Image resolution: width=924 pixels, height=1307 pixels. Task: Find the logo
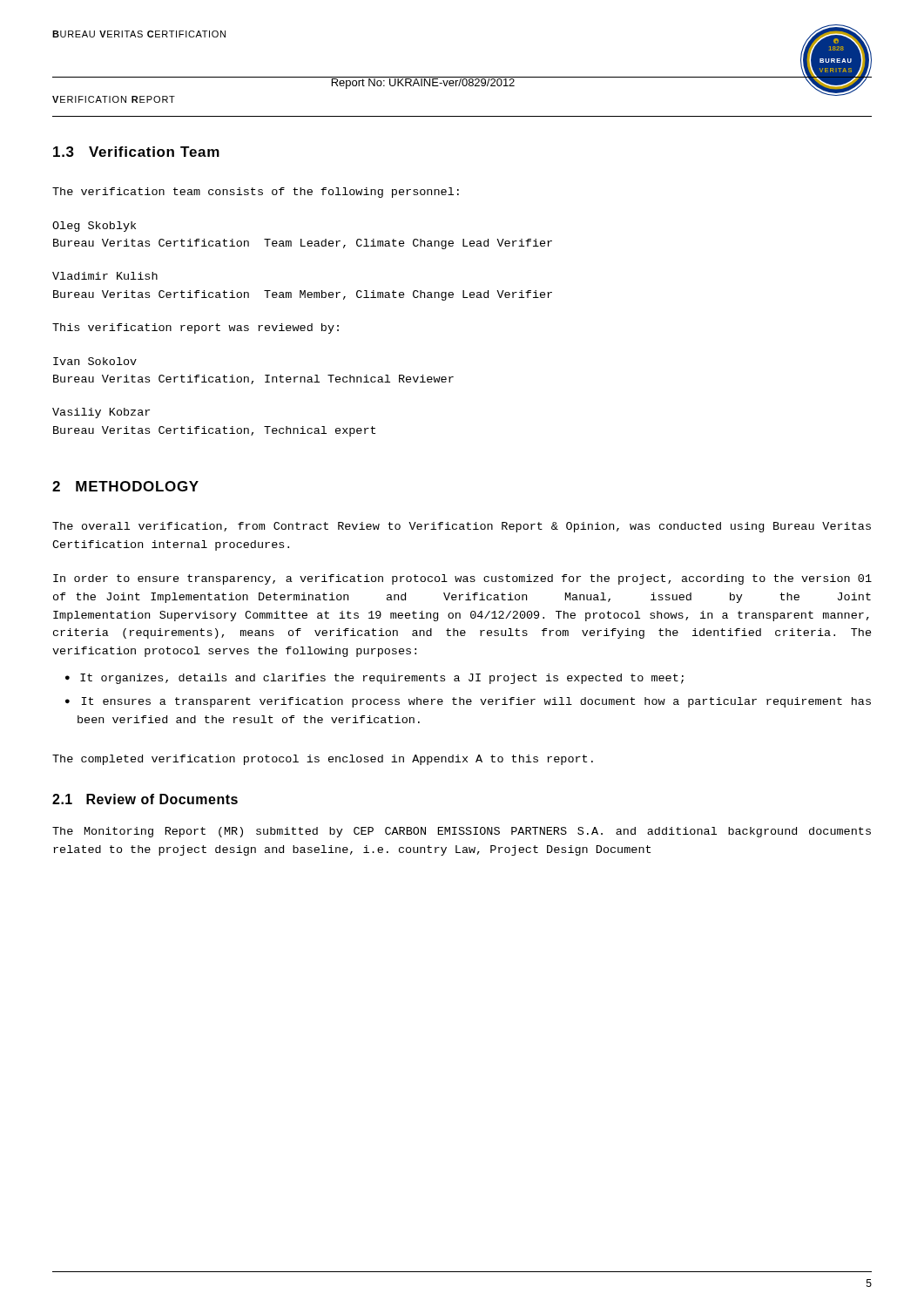click(x=836, y=60)
